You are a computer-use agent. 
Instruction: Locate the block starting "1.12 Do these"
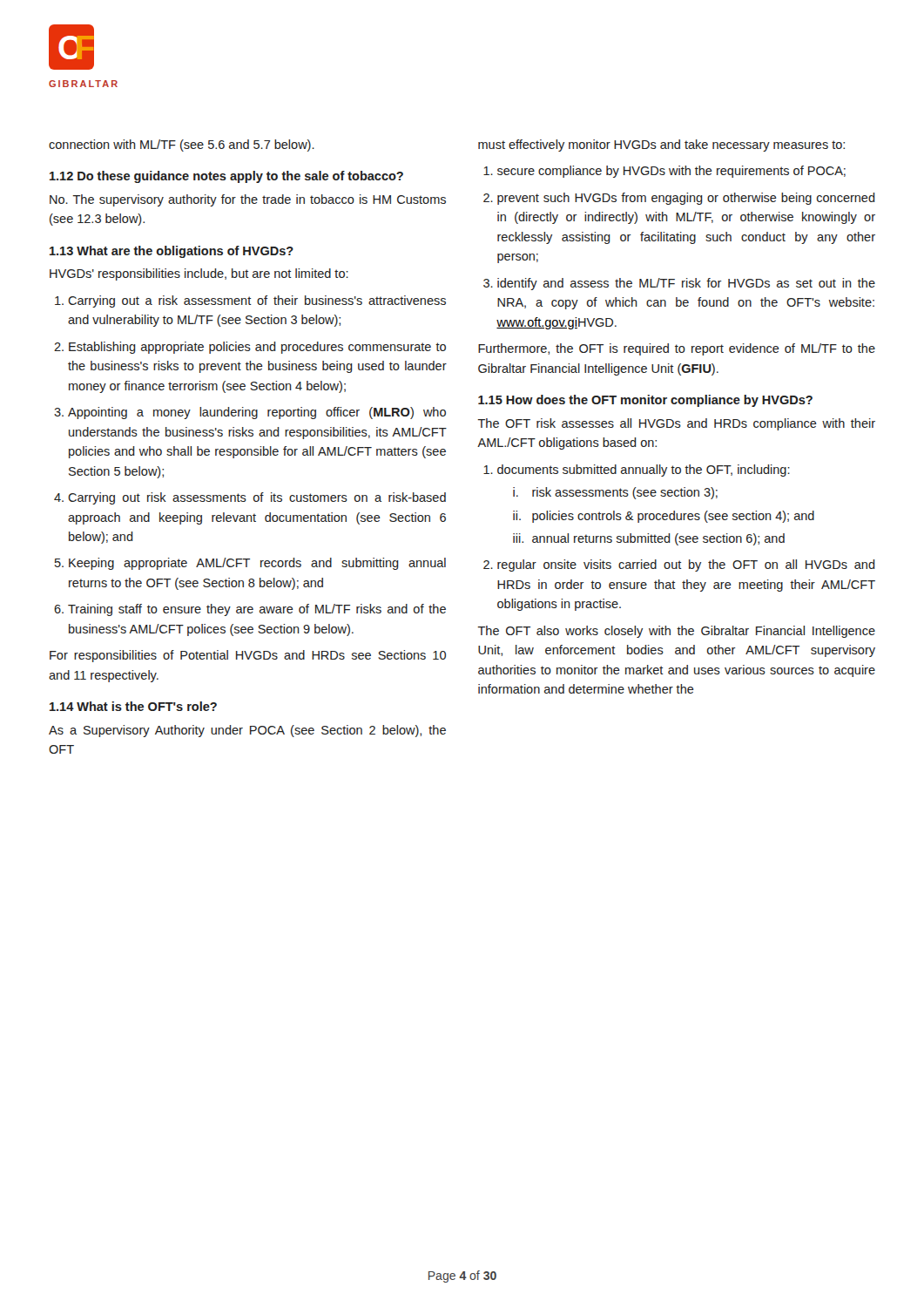[226, 176]
